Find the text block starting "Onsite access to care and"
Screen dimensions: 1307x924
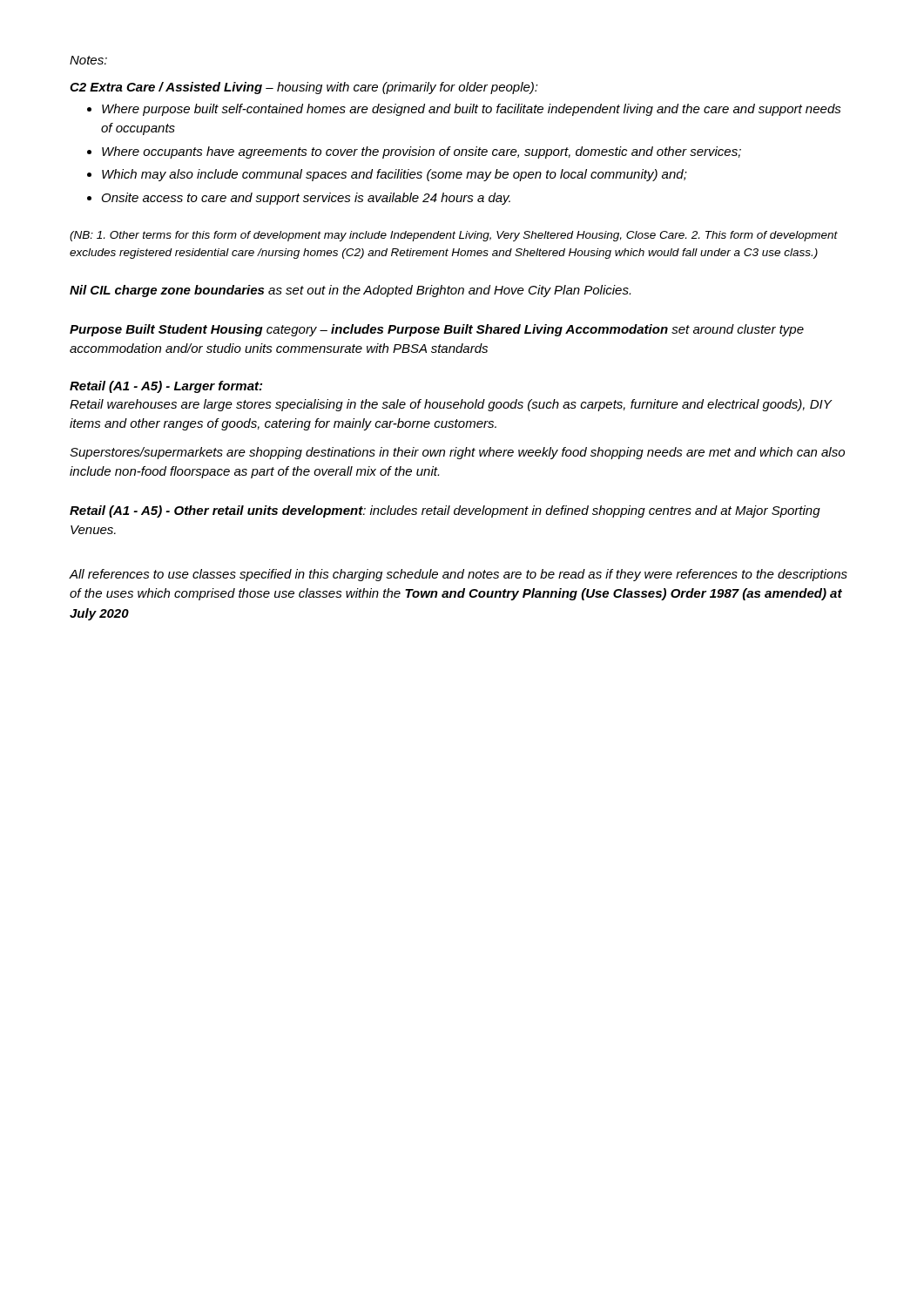point(306,197)
